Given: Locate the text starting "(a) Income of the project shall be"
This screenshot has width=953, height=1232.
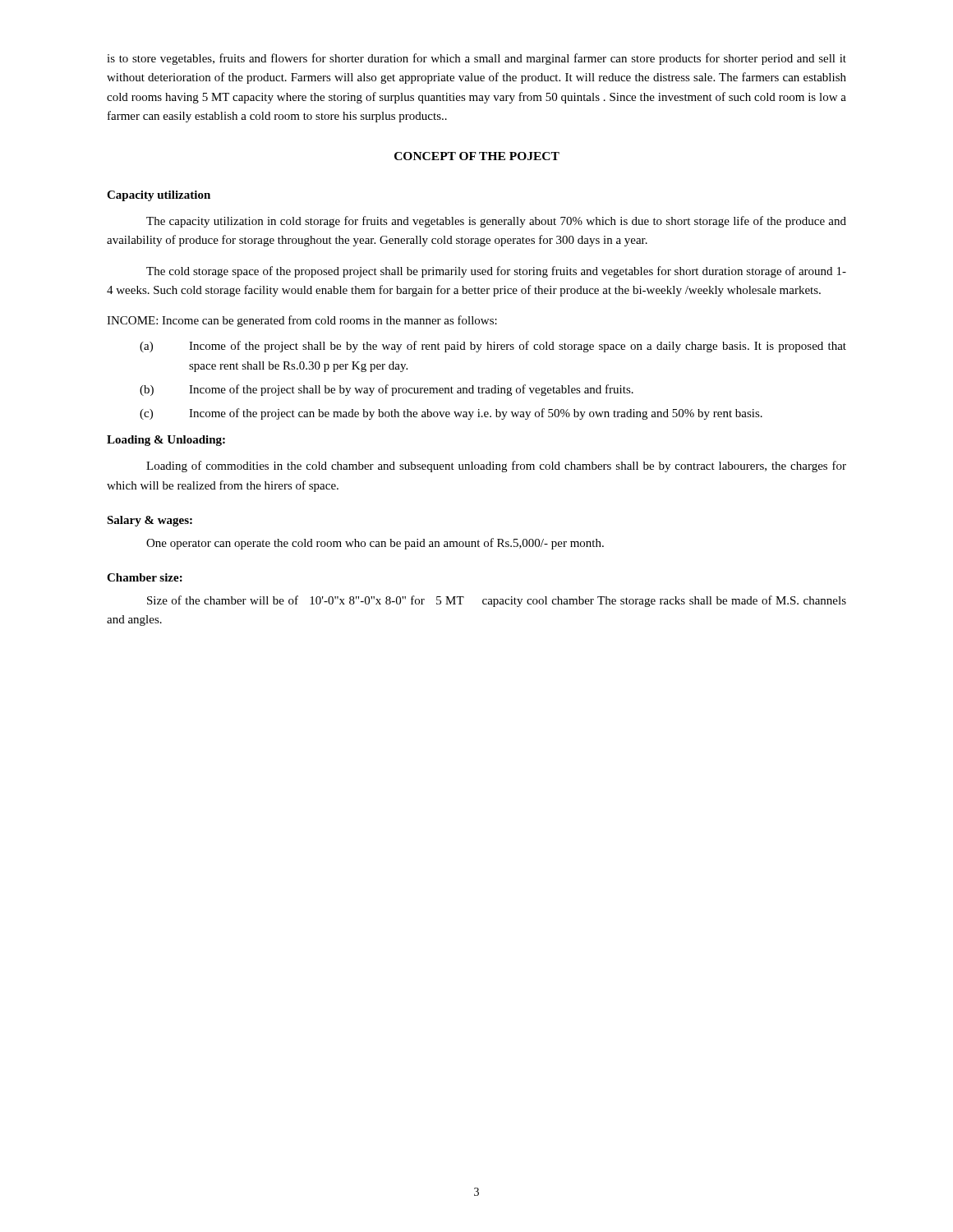Looking at the screenshot, I should (x=476, y=356).
